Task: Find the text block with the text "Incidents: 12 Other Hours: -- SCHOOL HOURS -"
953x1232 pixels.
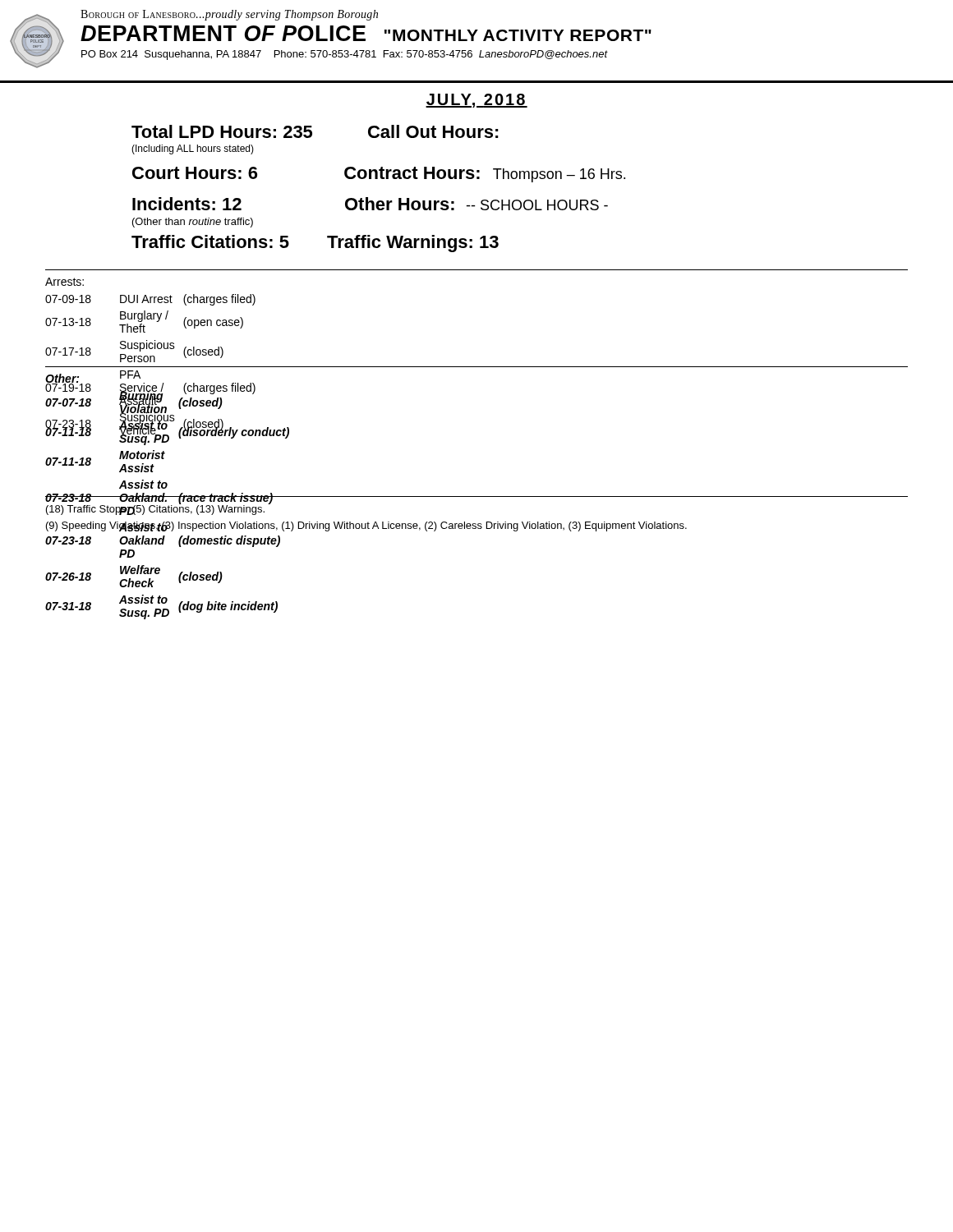Action: click(370, 211)
